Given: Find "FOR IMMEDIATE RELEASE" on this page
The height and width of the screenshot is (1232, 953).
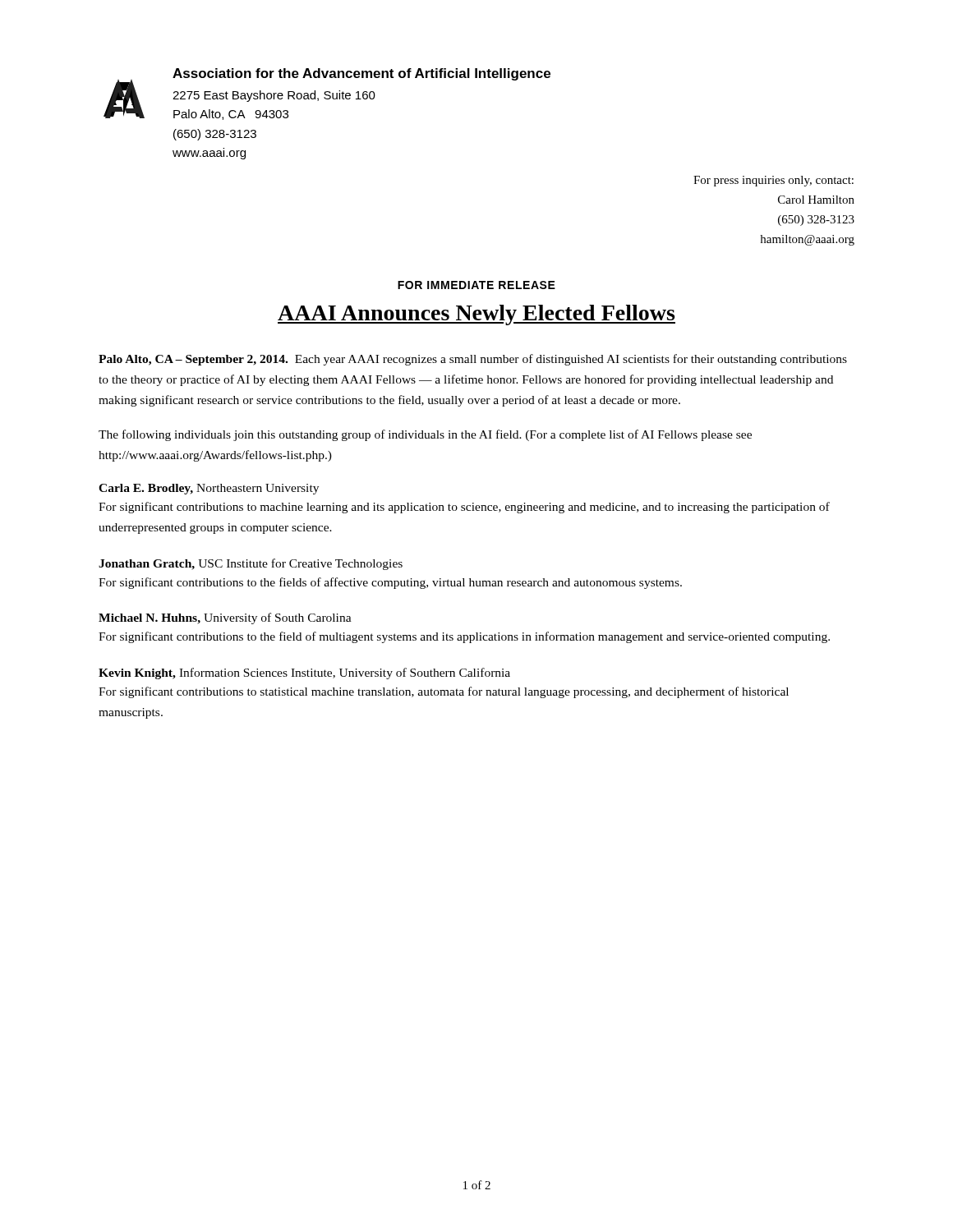Looking at the screenshot, I should click(x=476, y=285).
